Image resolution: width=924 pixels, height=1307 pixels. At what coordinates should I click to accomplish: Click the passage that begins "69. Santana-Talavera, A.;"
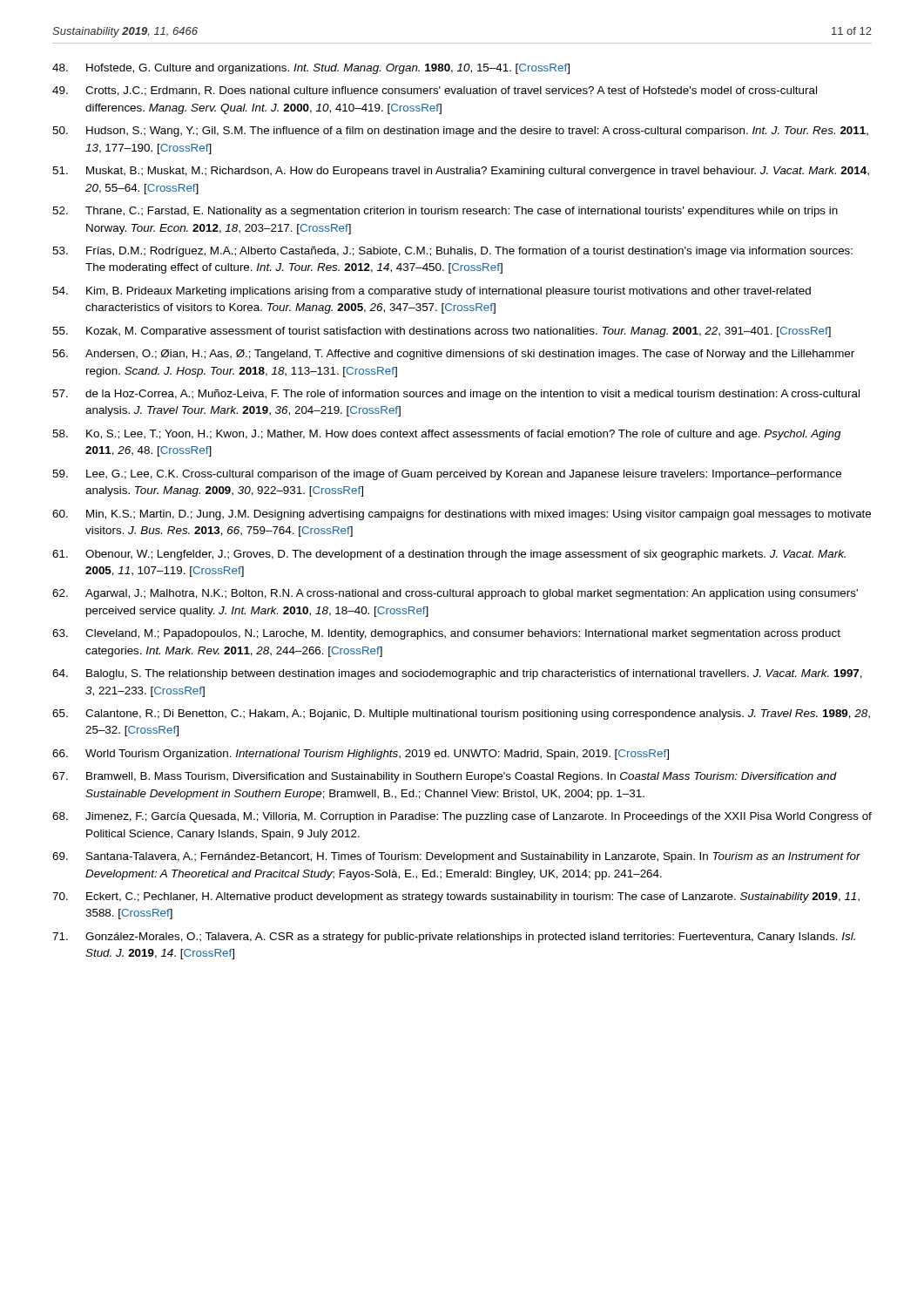coord(462,865)
